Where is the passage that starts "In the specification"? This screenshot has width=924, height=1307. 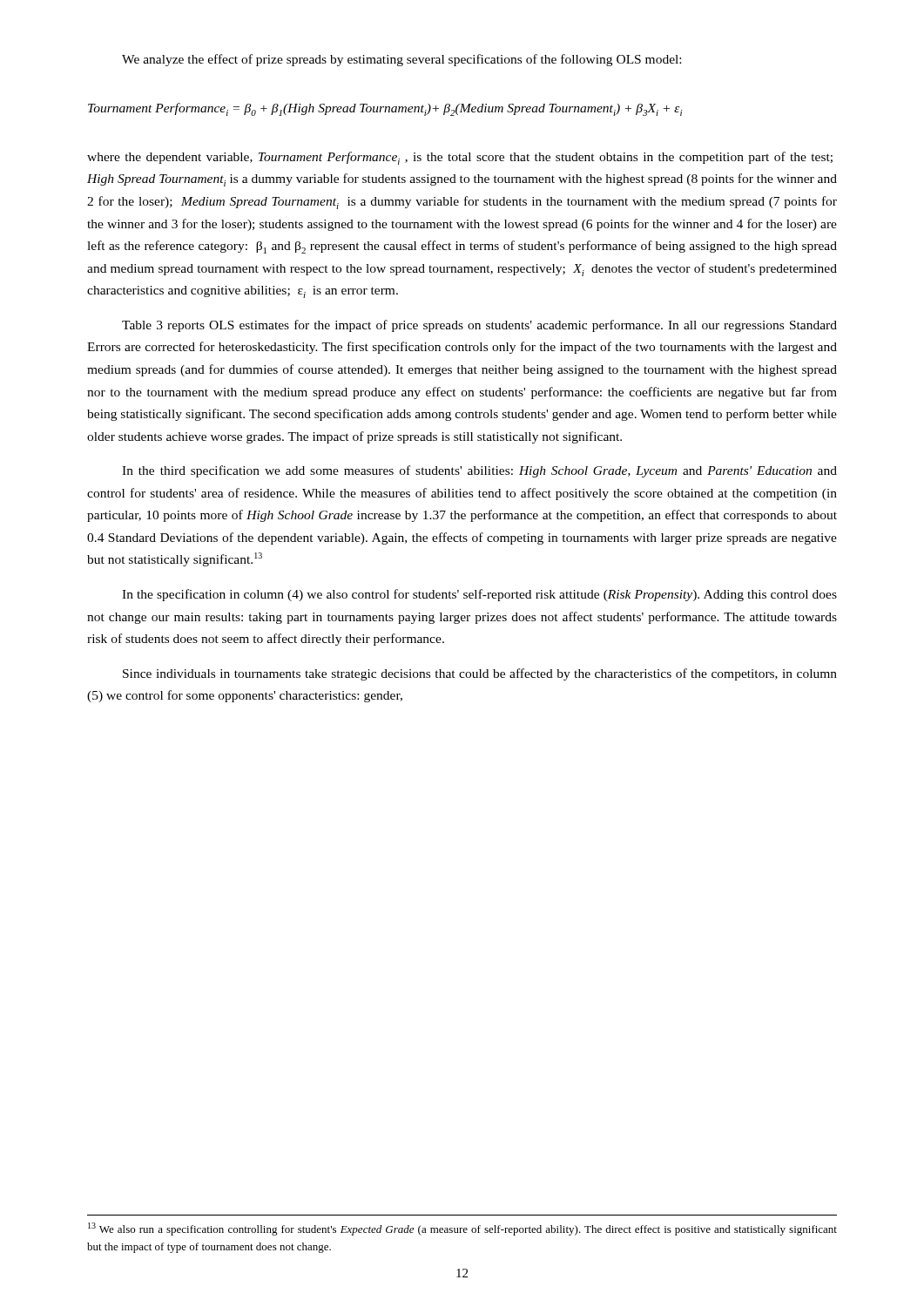pyautogui.click(x=462, y=616)
